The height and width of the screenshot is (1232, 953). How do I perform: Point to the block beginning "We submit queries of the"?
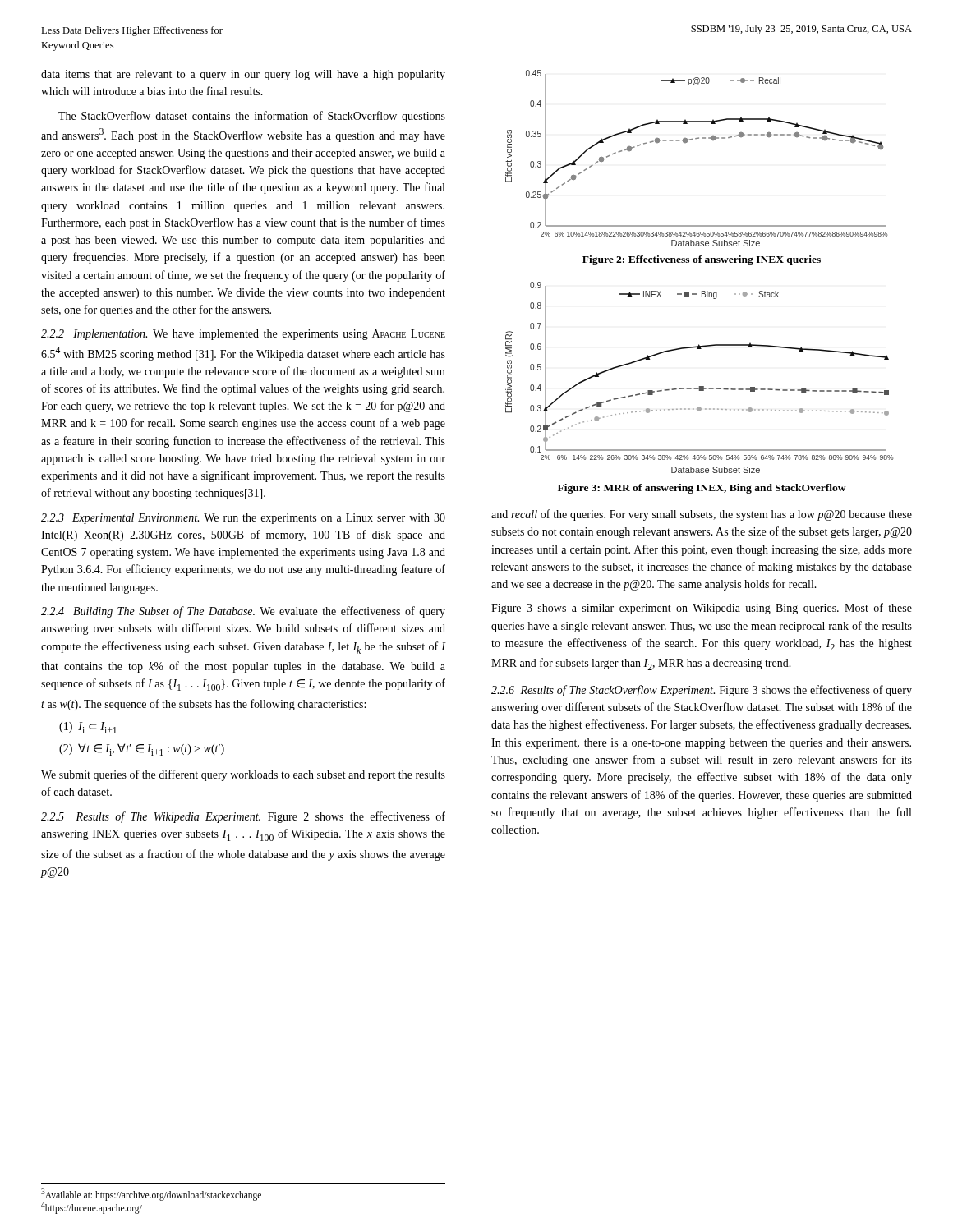(x=243, y=784)
